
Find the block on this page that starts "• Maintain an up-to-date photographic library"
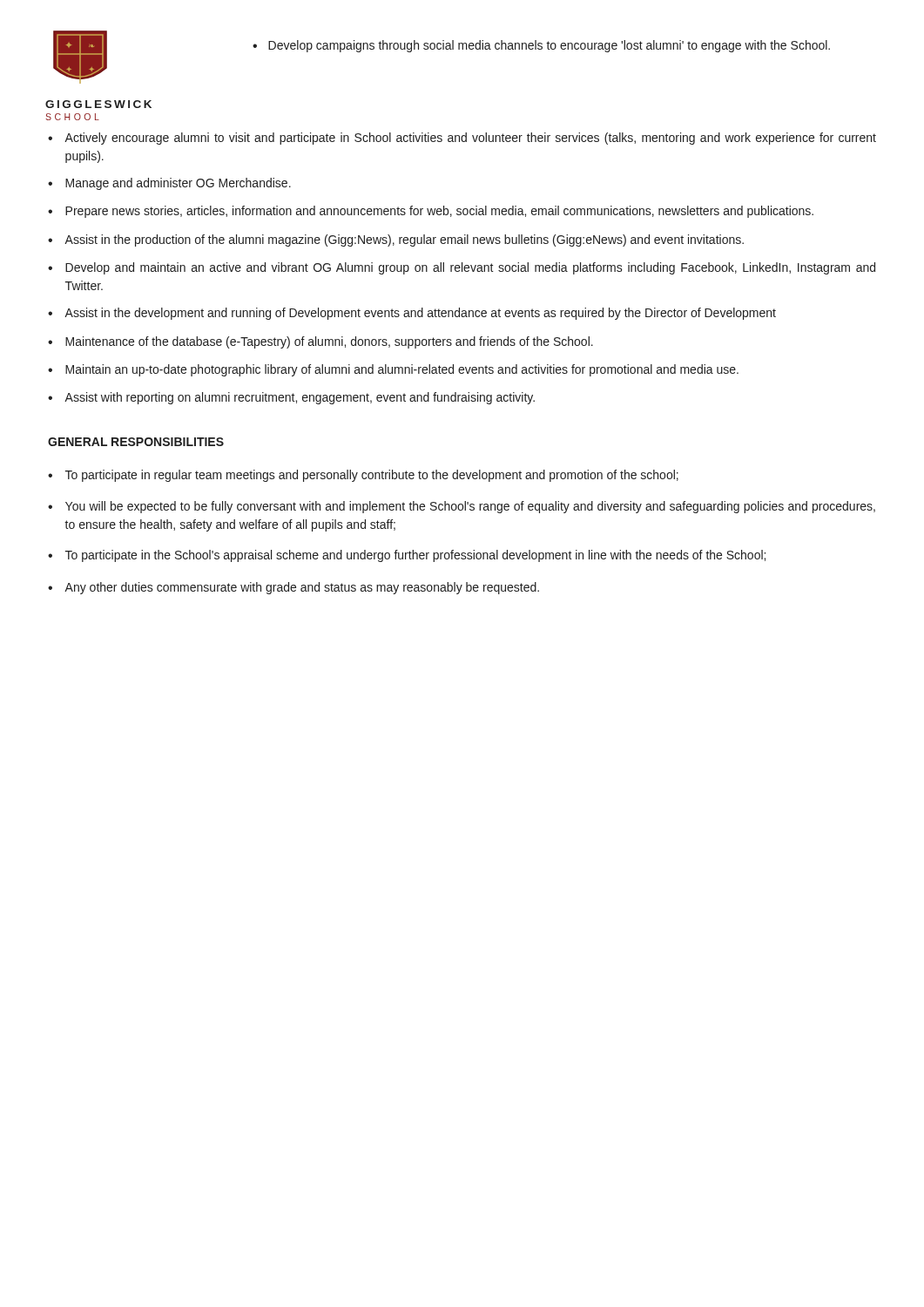pyautogui.click(x=462, y=370)
